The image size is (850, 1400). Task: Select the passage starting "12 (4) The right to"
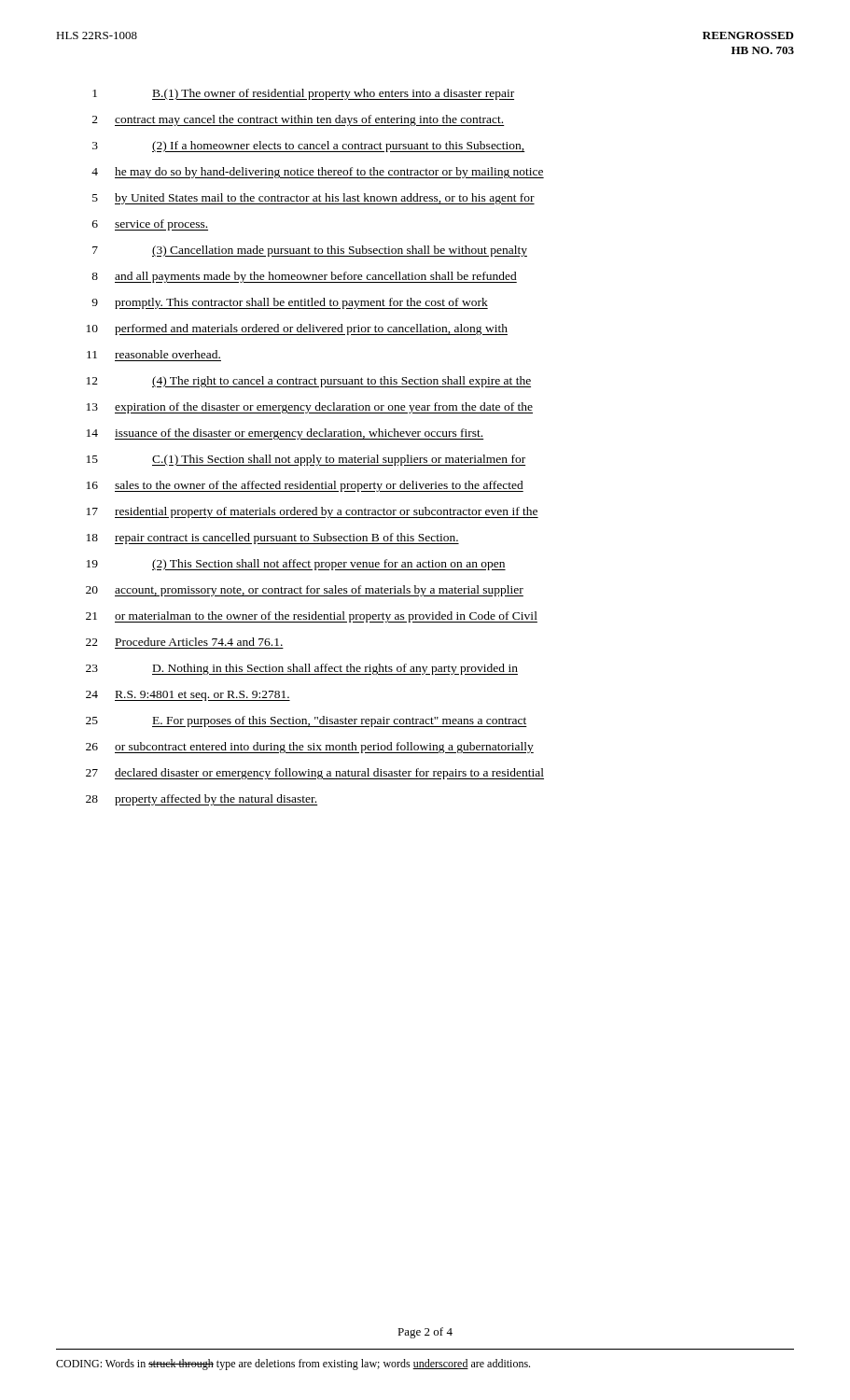pyautogui.click(x=425, y=381)
